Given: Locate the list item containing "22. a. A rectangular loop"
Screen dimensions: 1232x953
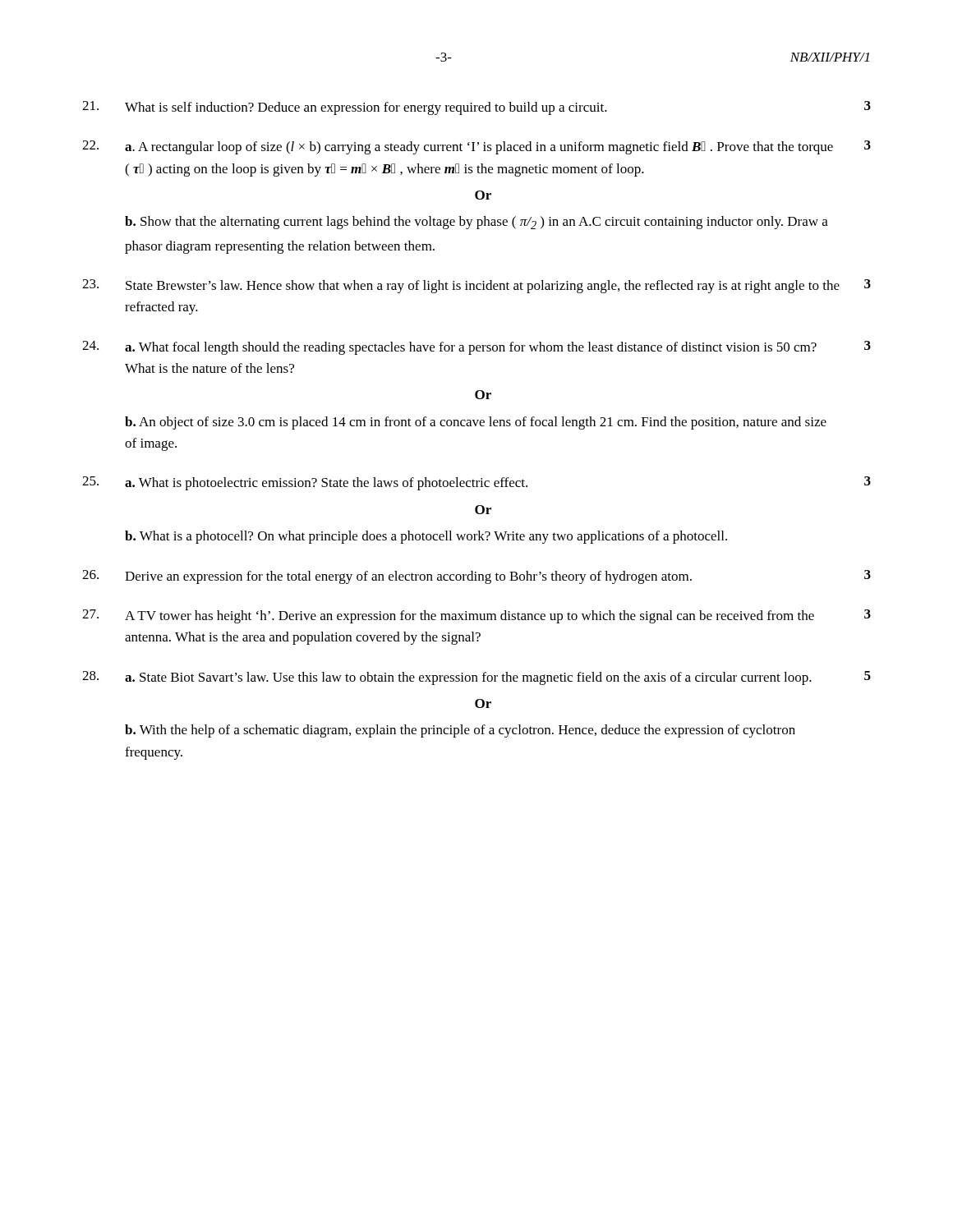Looking at the screenshot, I should click(476, 197).
